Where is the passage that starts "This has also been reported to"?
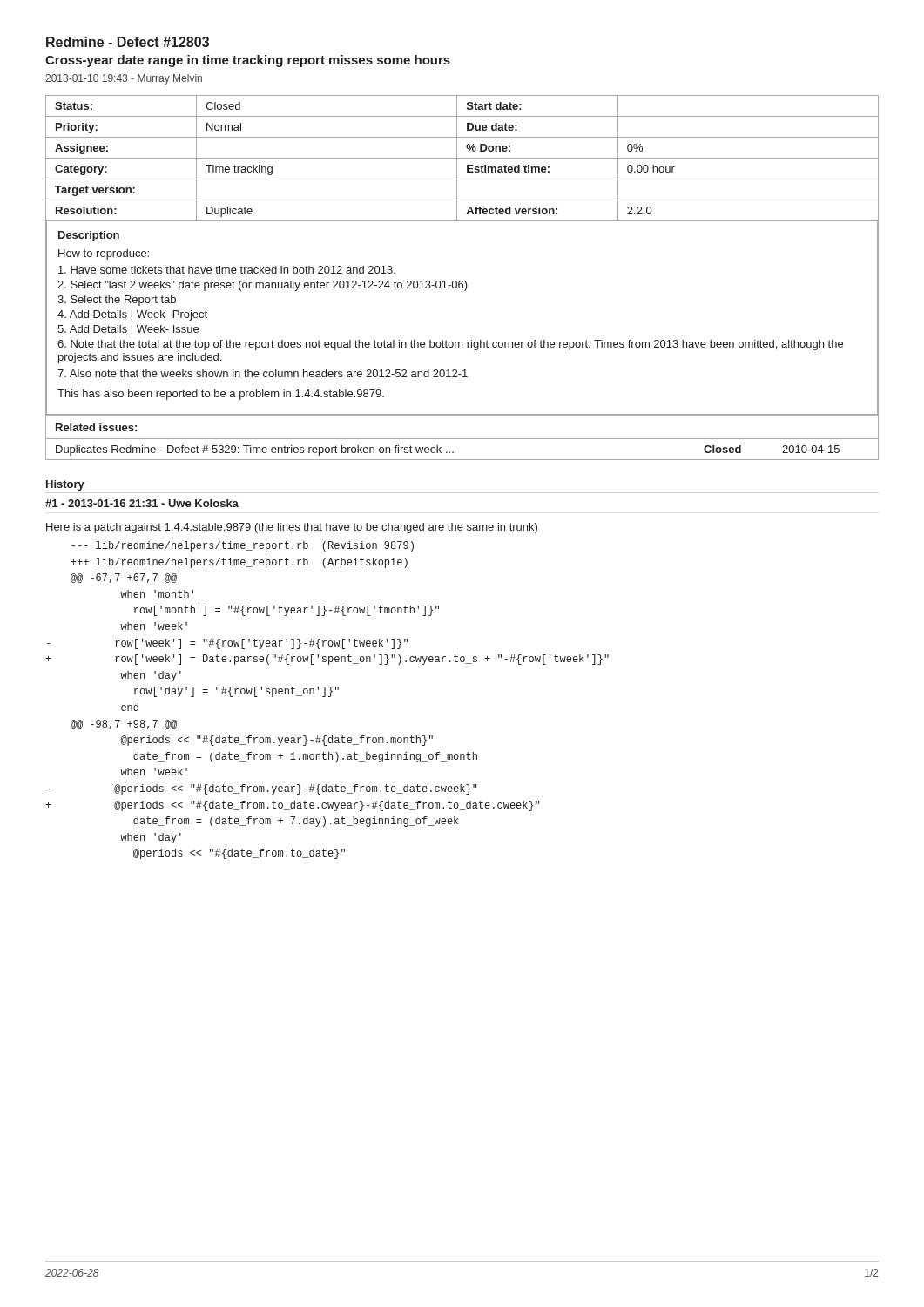 221,393
